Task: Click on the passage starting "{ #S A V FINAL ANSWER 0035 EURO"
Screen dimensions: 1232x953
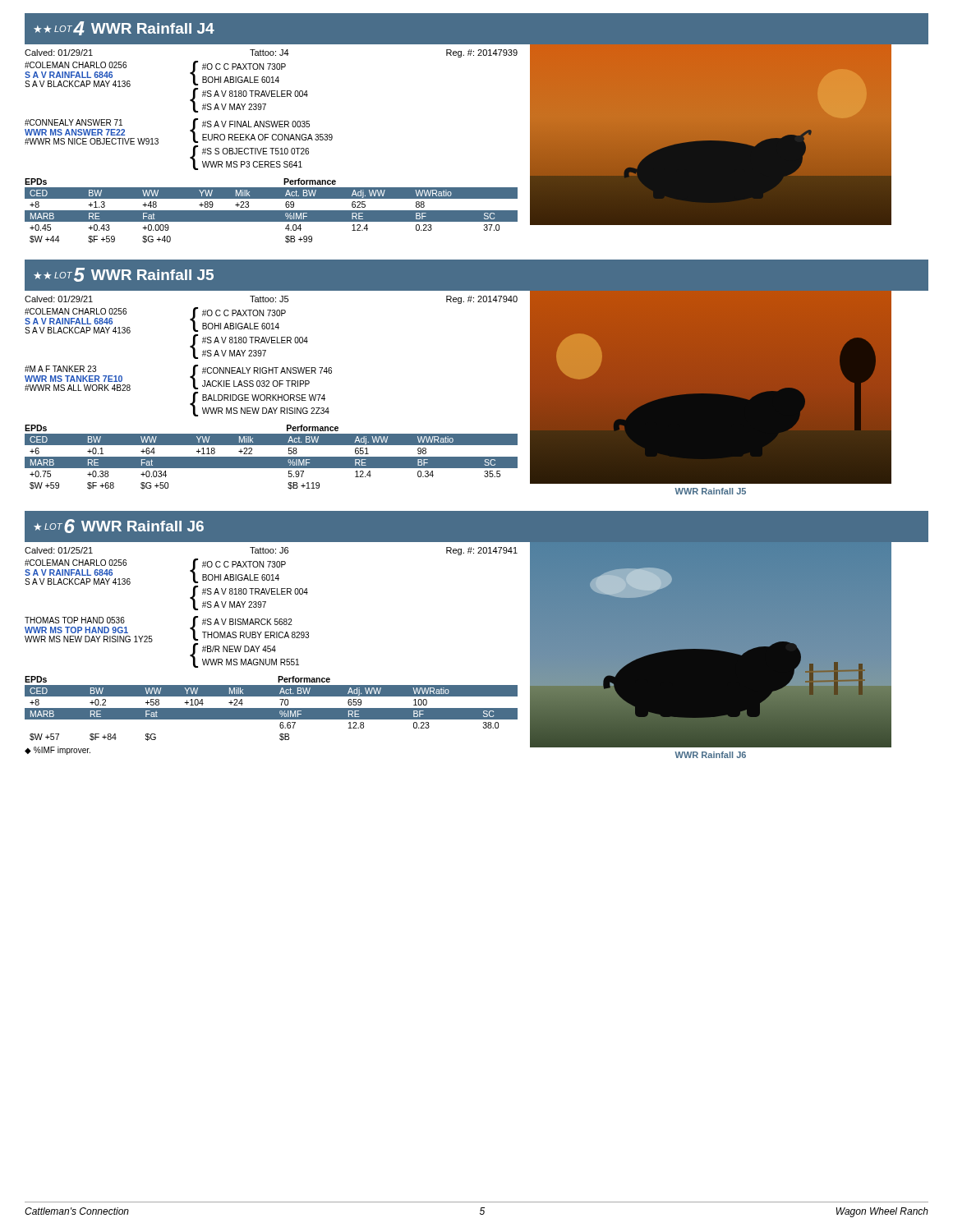Action: 338,145
